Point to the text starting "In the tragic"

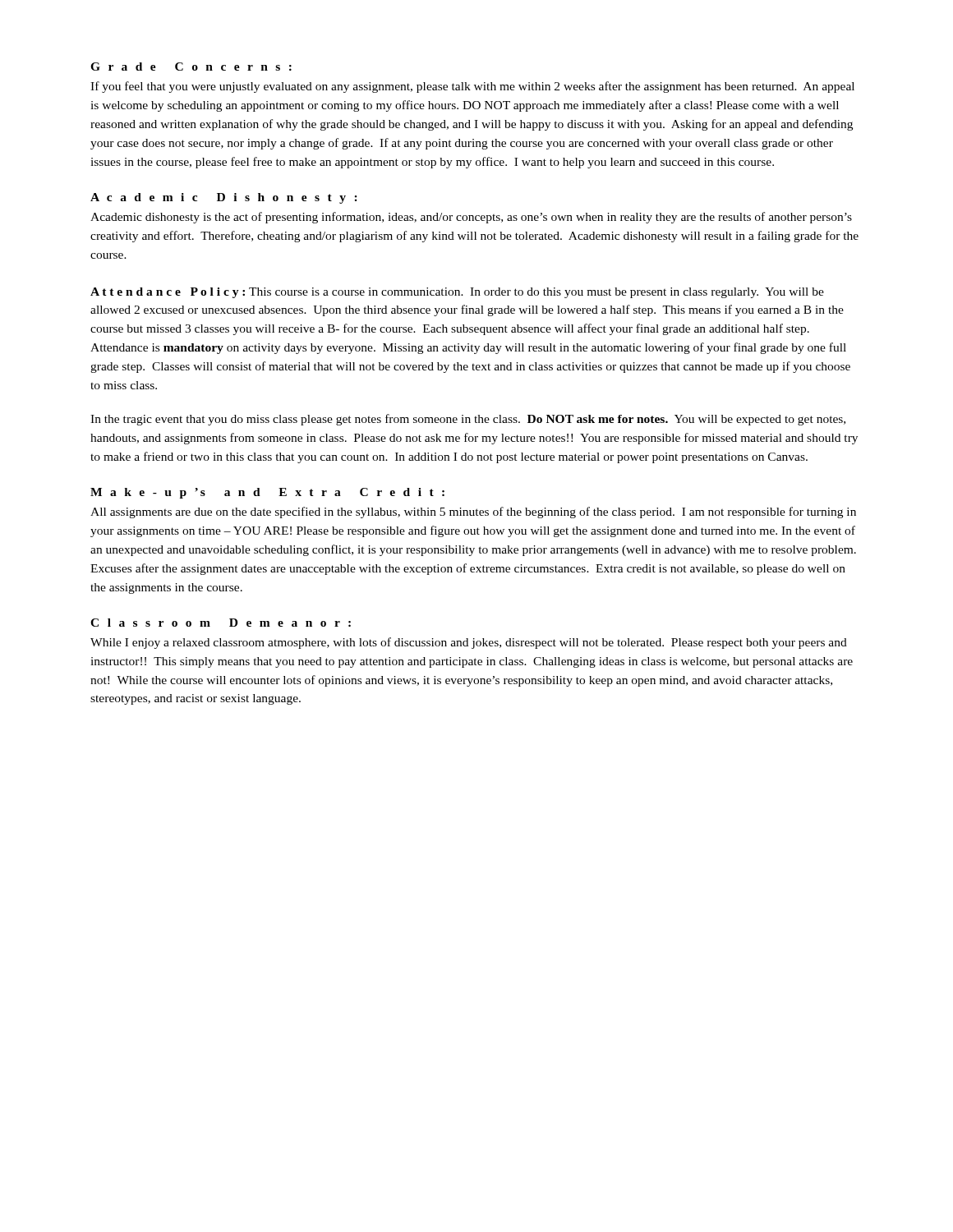[474, 437]
